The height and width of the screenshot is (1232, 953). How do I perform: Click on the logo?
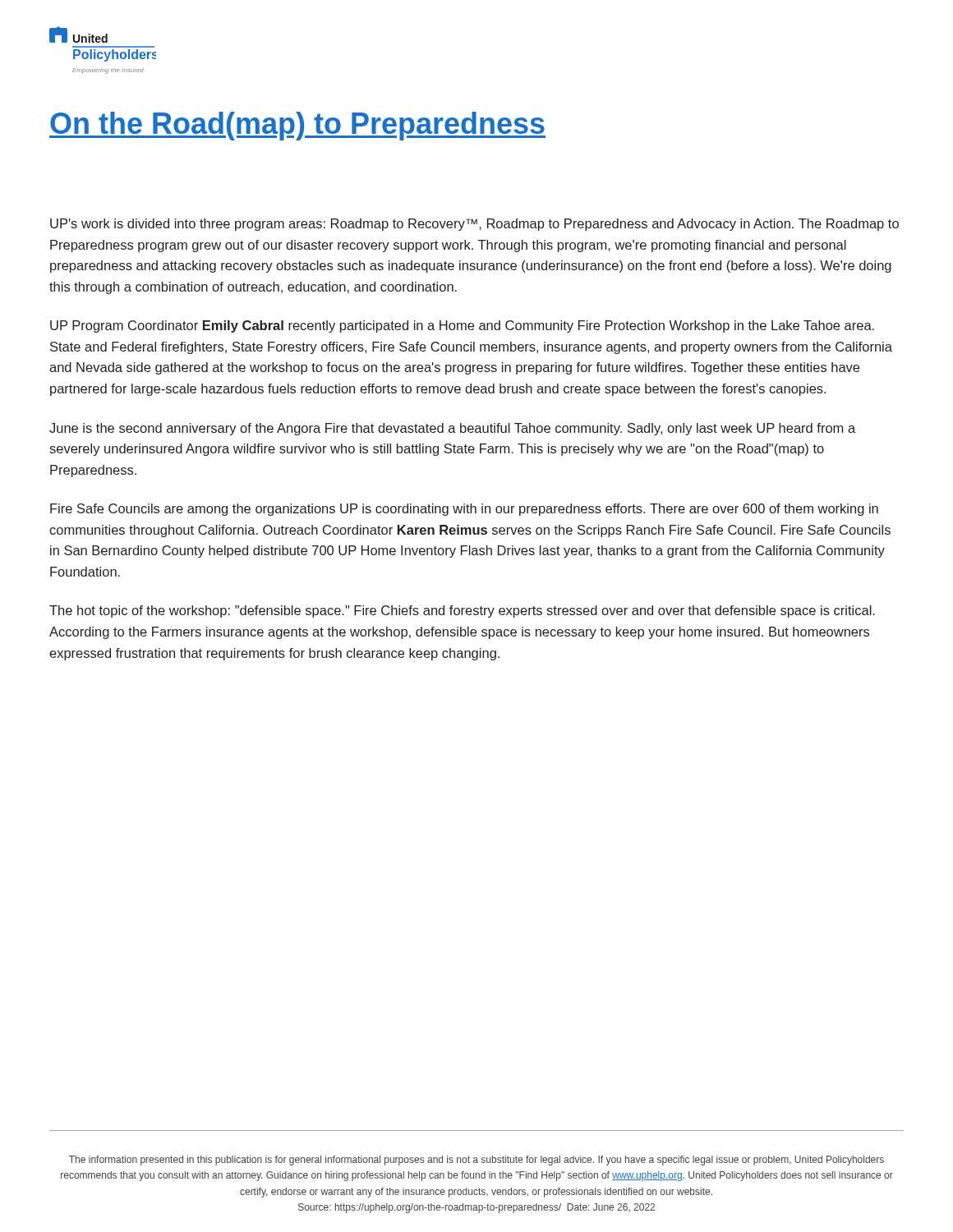(103, 55)
